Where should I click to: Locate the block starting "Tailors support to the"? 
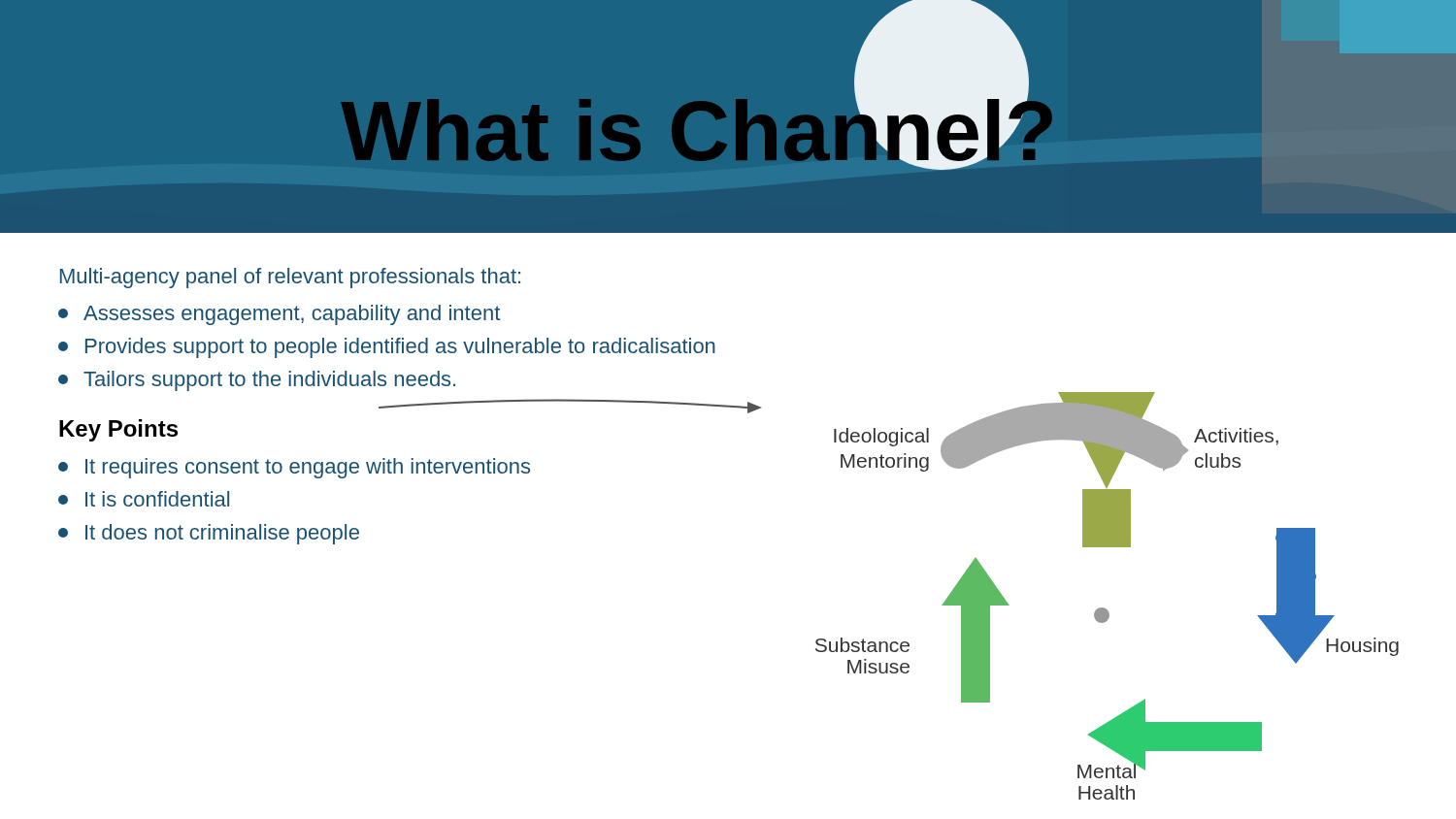[258, 379]
